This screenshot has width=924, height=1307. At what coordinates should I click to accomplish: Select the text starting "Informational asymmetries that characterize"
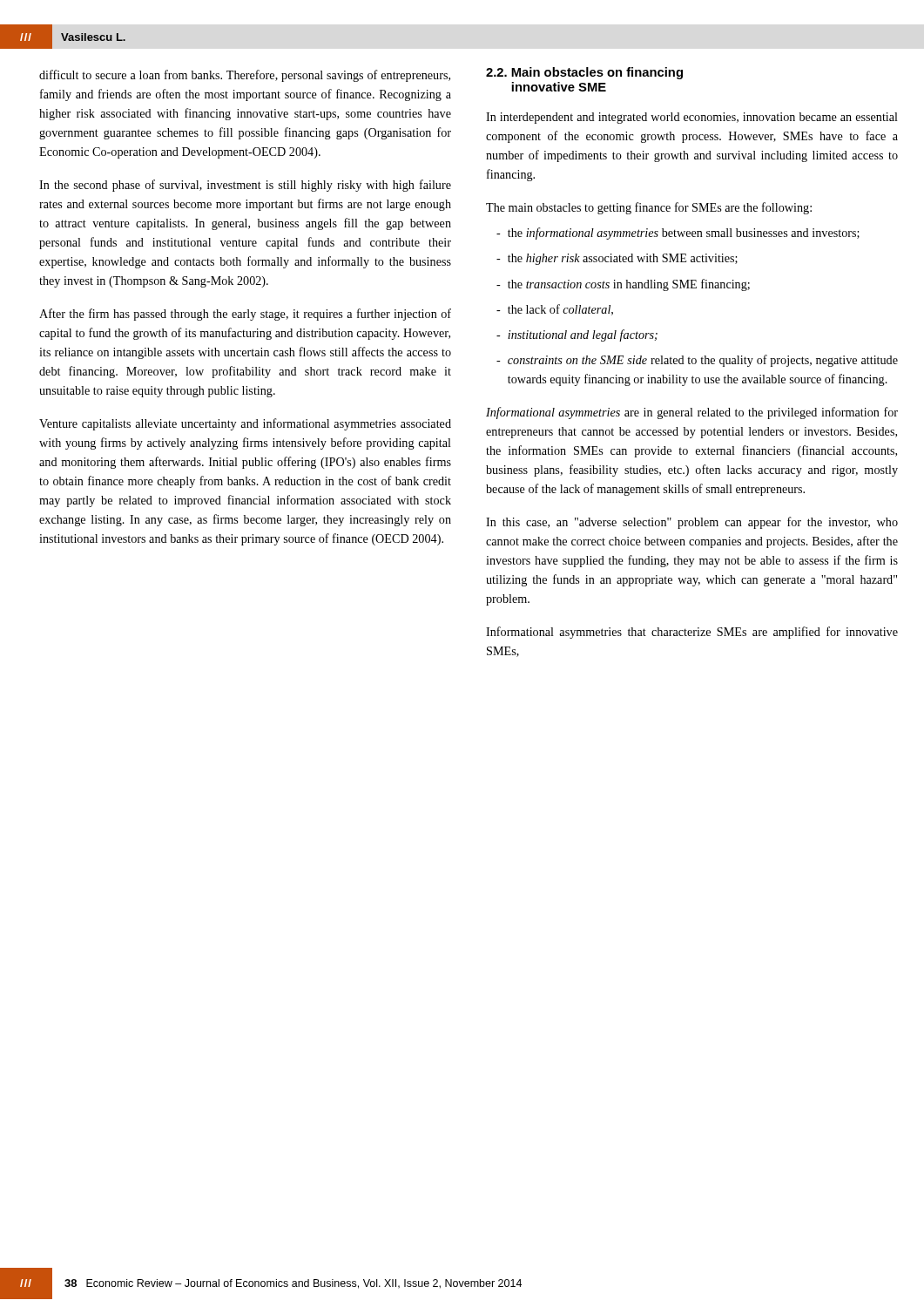pos(692,641)
